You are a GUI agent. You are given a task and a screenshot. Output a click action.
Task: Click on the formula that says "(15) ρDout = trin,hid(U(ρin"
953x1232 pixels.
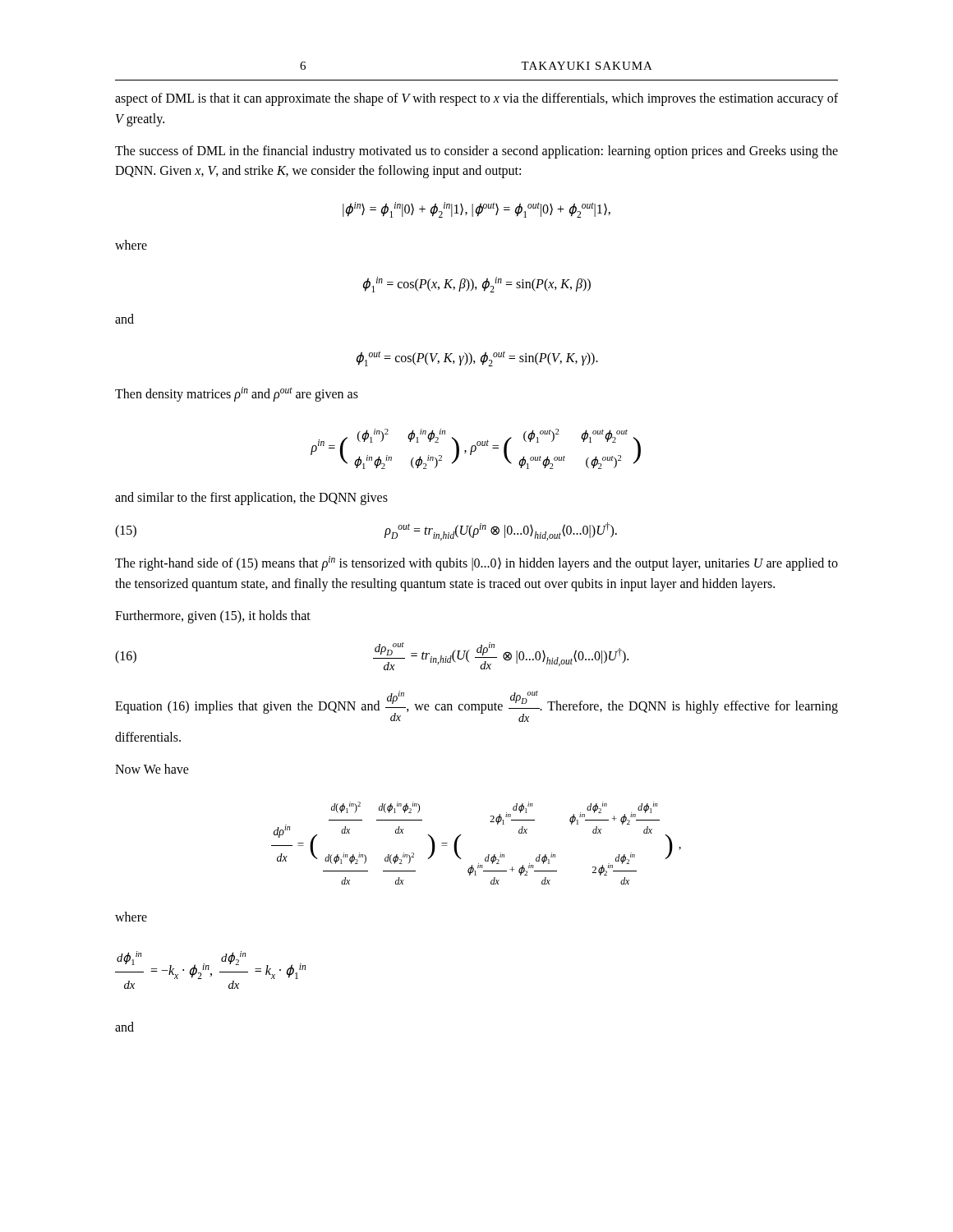pyautogui.click(x=476, y=530)
